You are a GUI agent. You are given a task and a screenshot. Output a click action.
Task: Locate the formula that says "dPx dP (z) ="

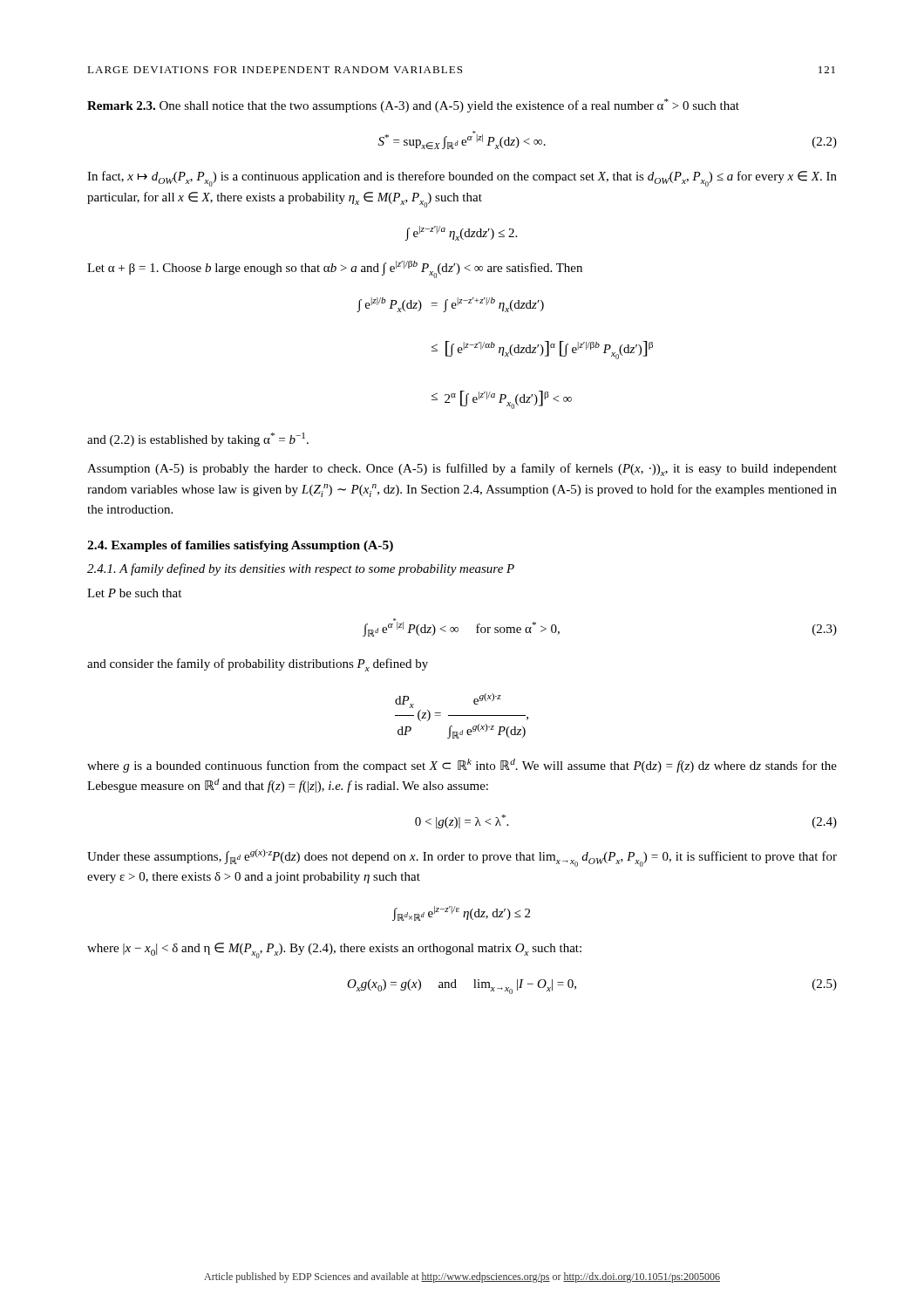pyautogui.click(x=462, y=715)
